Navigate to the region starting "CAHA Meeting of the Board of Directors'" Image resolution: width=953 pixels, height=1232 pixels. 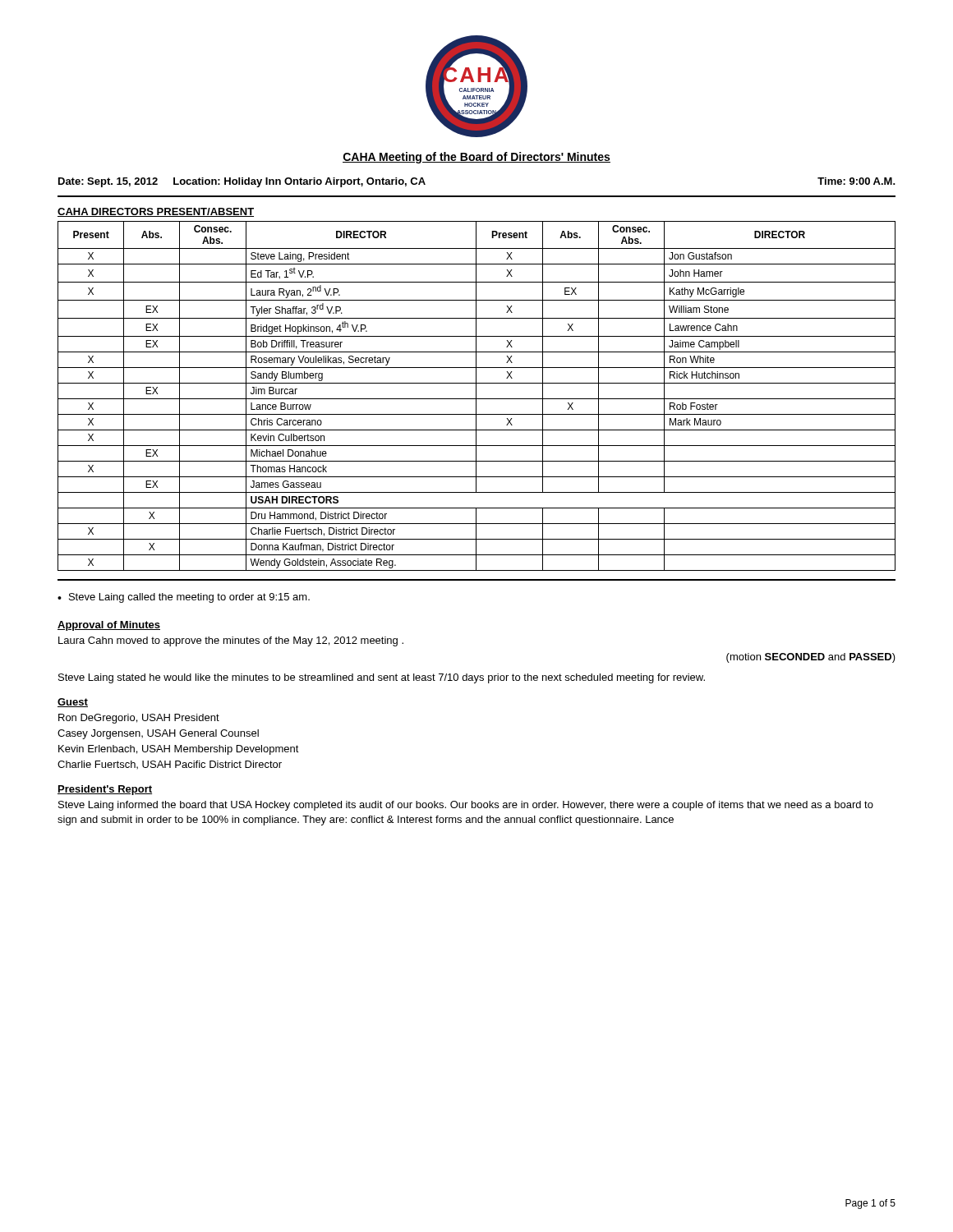click(476, 157)
